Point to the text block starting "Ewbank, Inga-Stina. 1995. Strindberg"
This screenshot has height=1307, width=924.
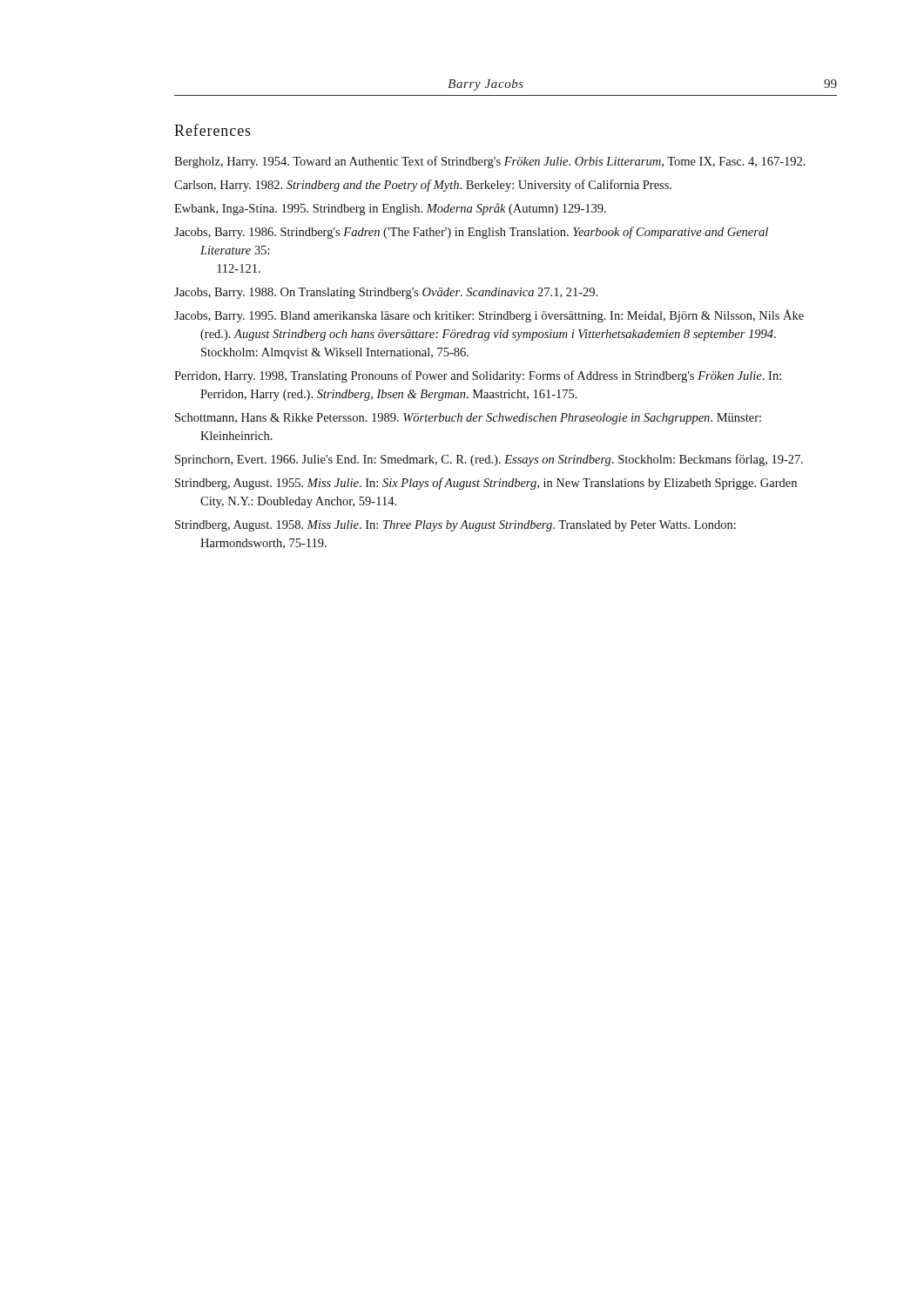click(x=390, y=208)
